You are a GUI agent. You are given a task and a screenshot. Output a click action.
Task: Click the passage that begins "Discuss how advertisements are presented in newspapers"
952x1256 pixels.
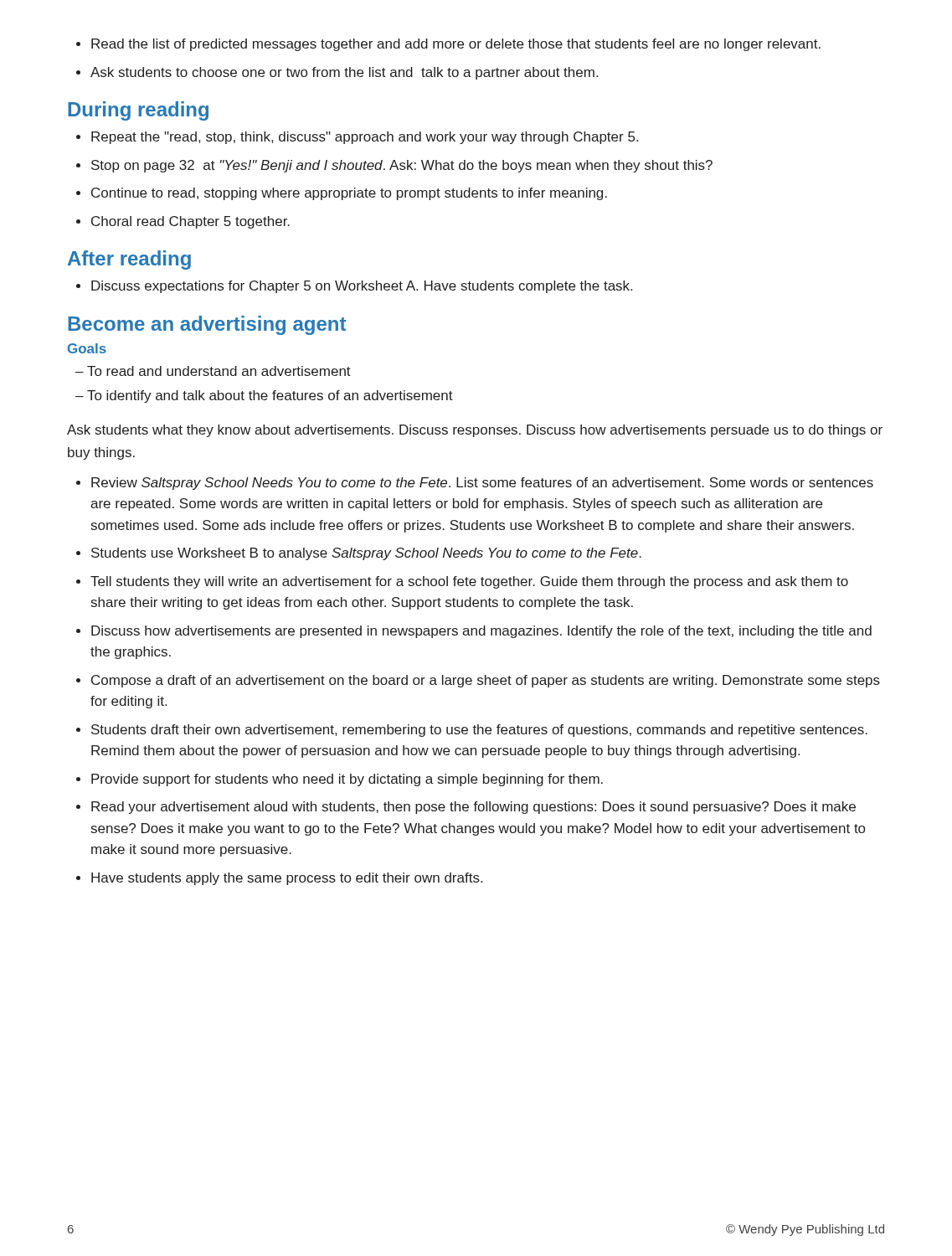pyautogui.click(x=481, y=642)
